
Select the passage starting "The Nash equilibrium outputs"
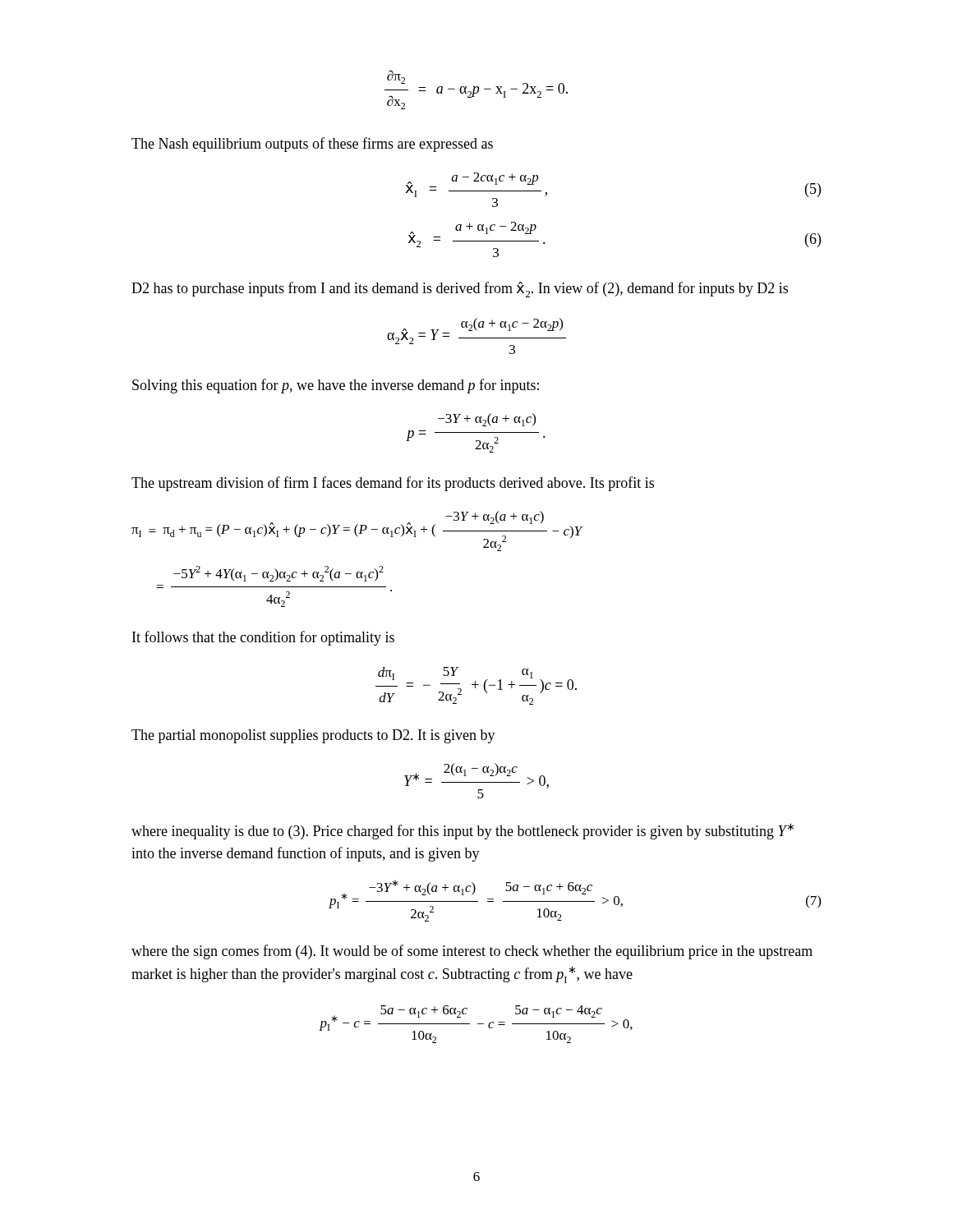(312, 143)
